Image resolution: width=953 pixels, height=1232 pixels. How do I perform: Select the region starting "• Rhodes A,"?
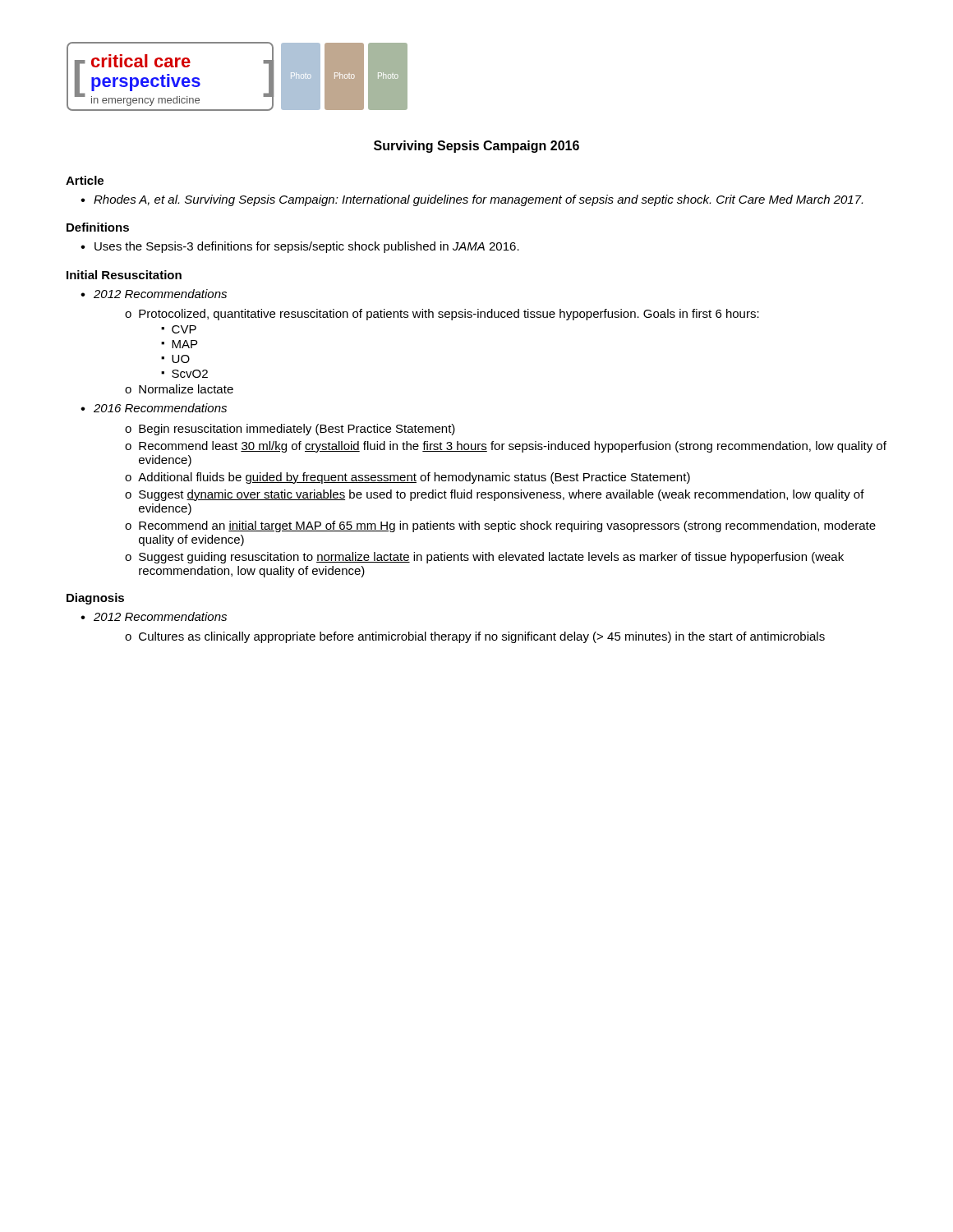(x=472, y=201)
